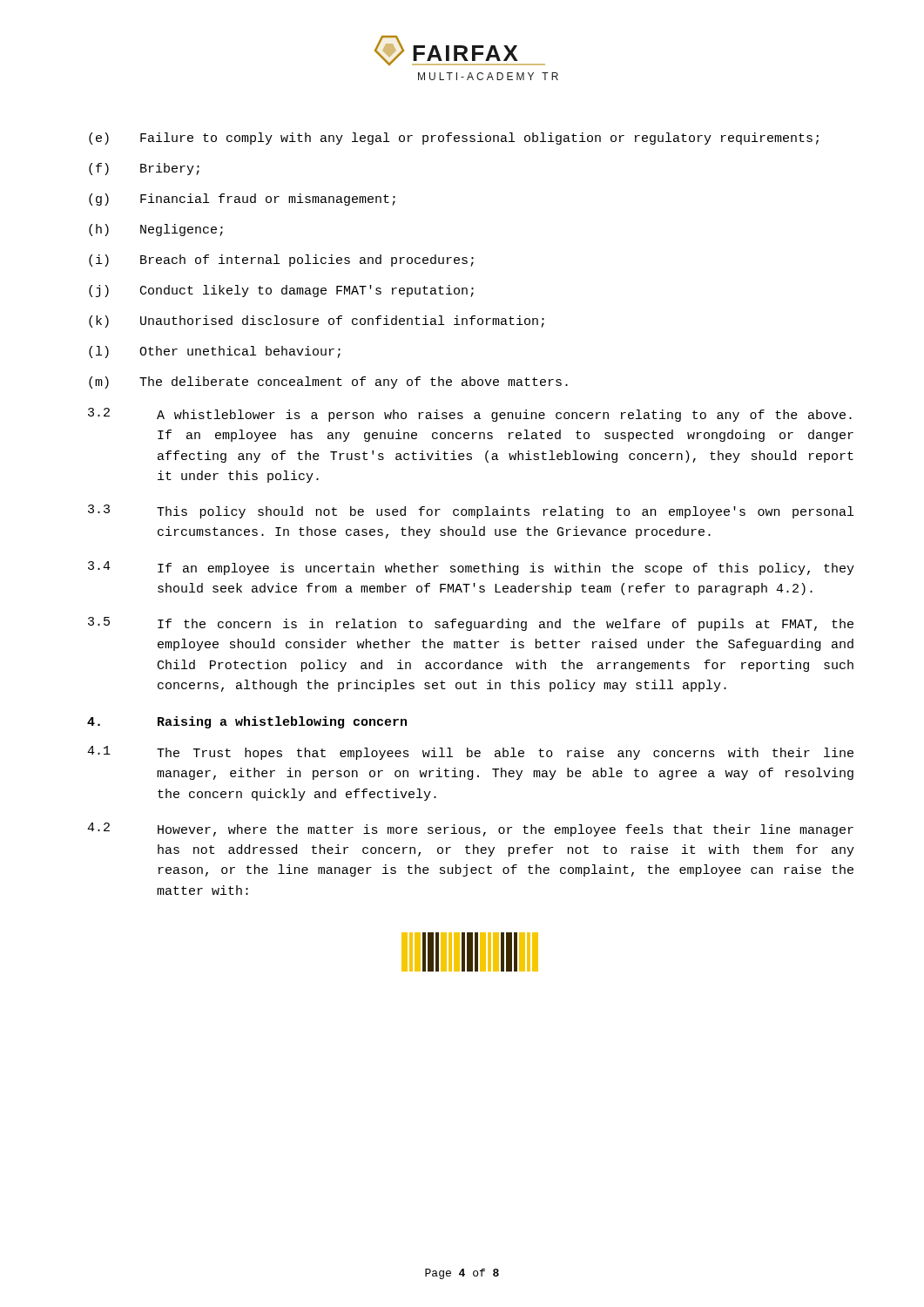Click on the passage starting "2 A whistleblower is a"

(x=471, y=447)
